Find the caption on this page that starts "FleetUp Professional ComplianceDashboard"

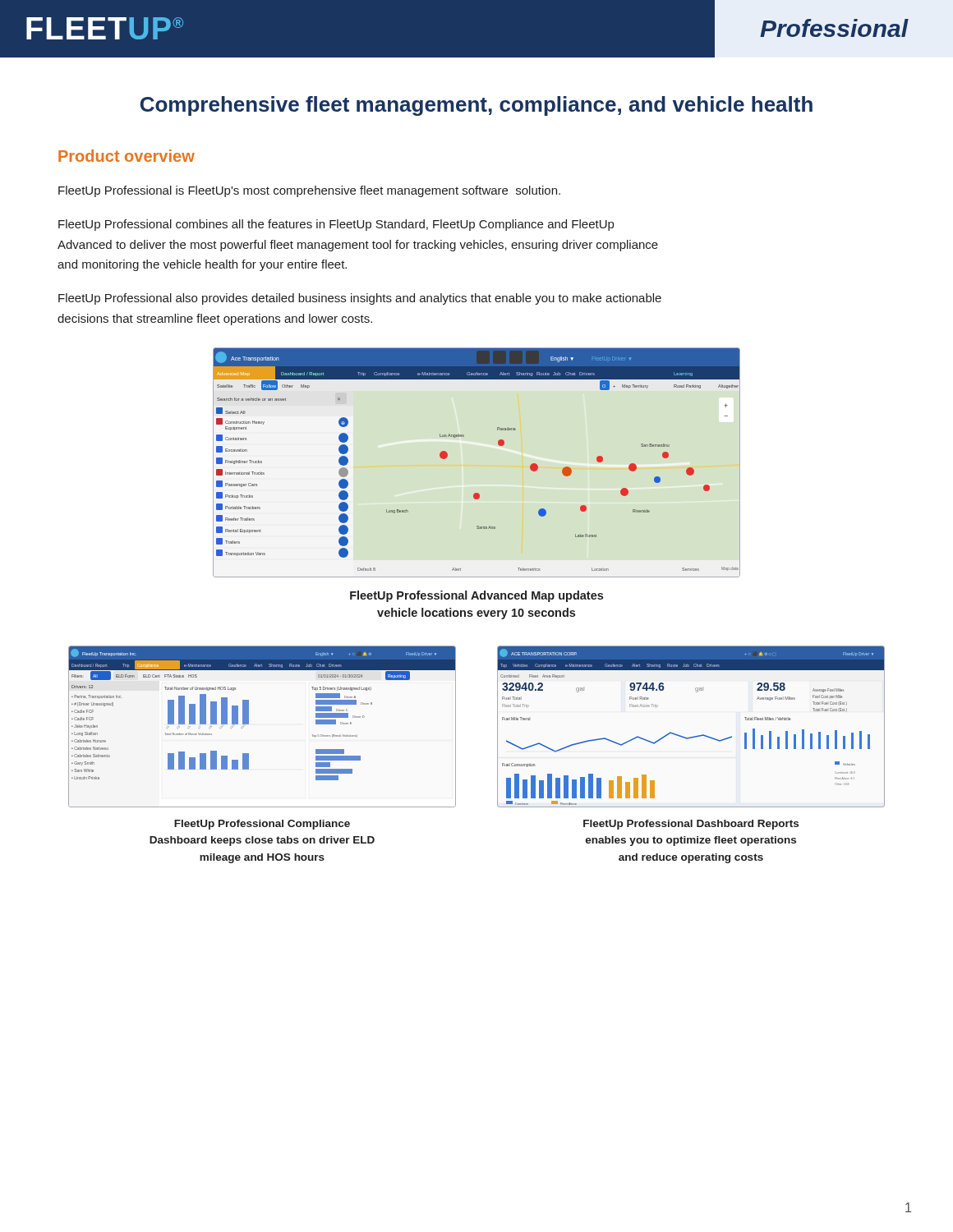pos(262,840)
